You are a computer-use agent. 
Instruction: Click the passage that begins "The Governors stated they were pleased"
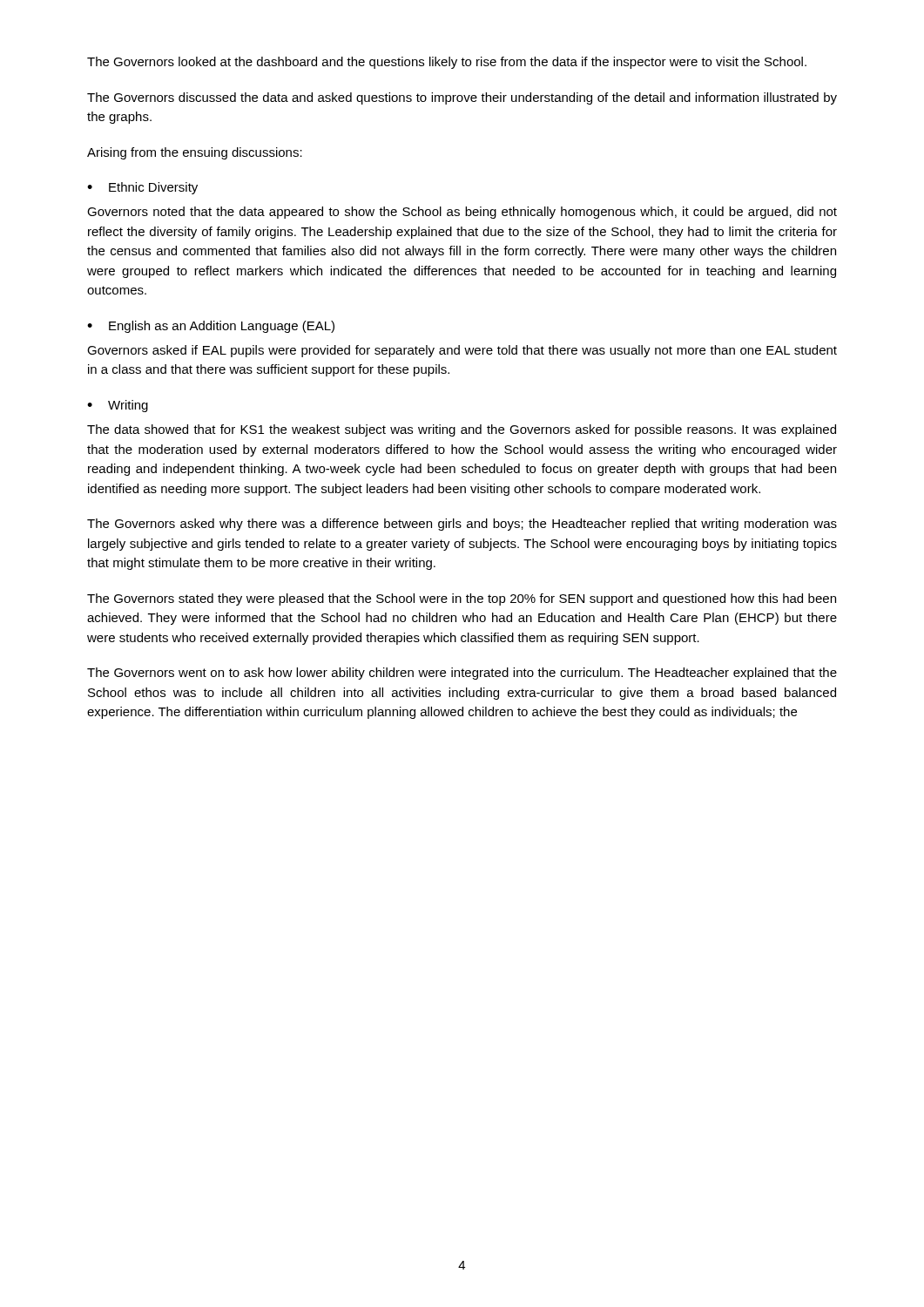462,617
